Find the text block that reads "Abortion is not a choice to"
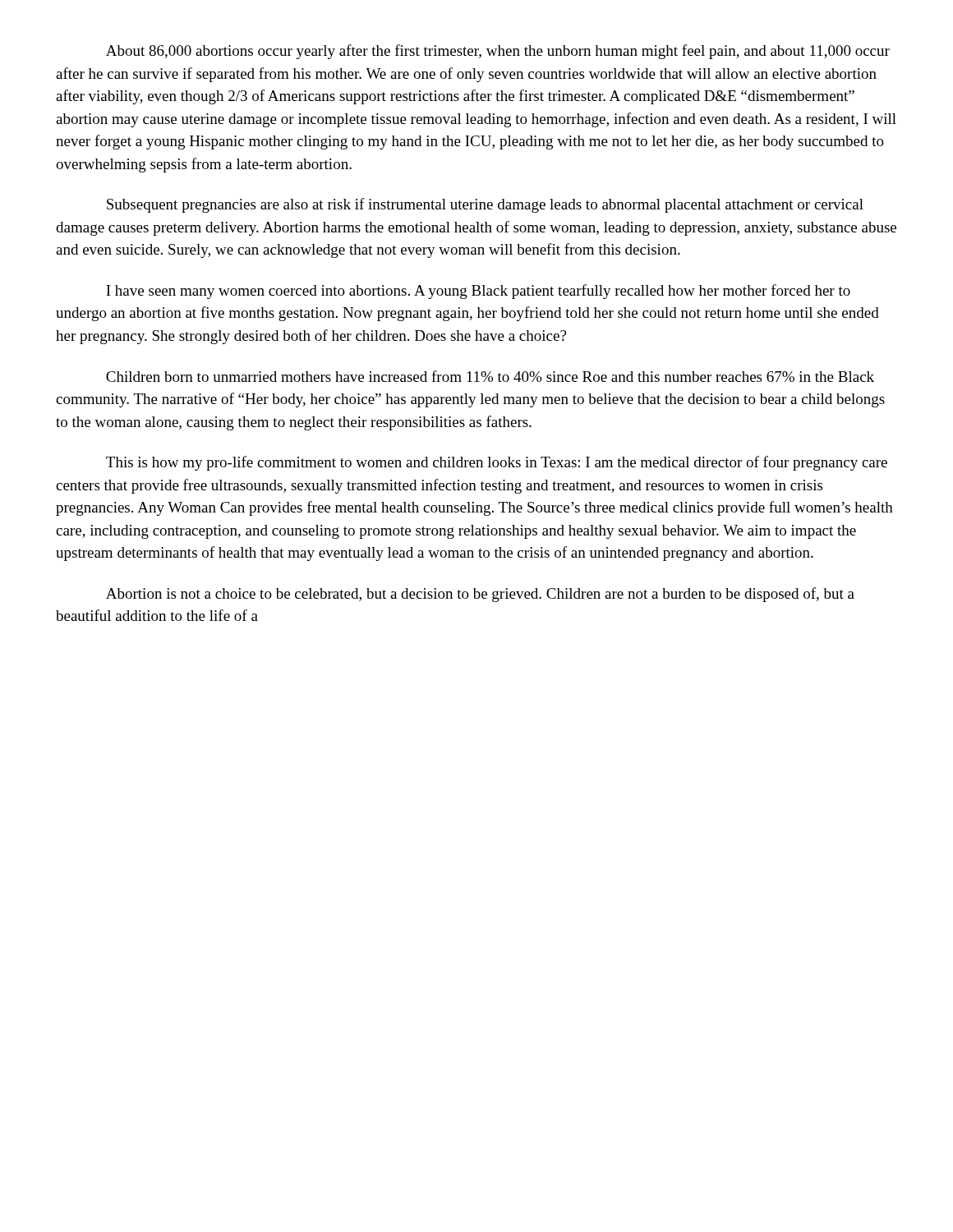This screenshot has width=953, height=1232. (x=476, y=605)
